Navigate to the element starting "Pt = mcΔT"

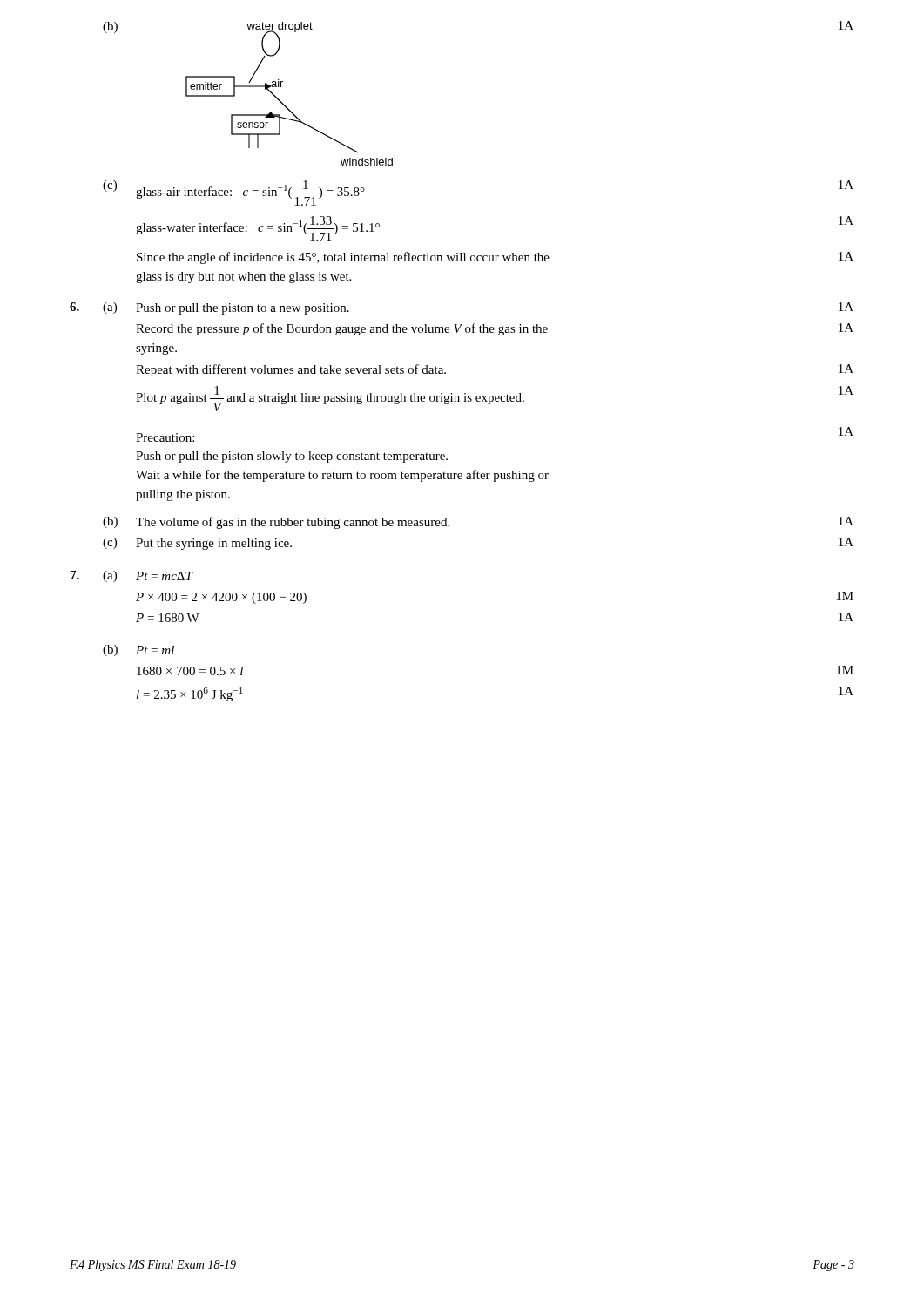point(164,576)
